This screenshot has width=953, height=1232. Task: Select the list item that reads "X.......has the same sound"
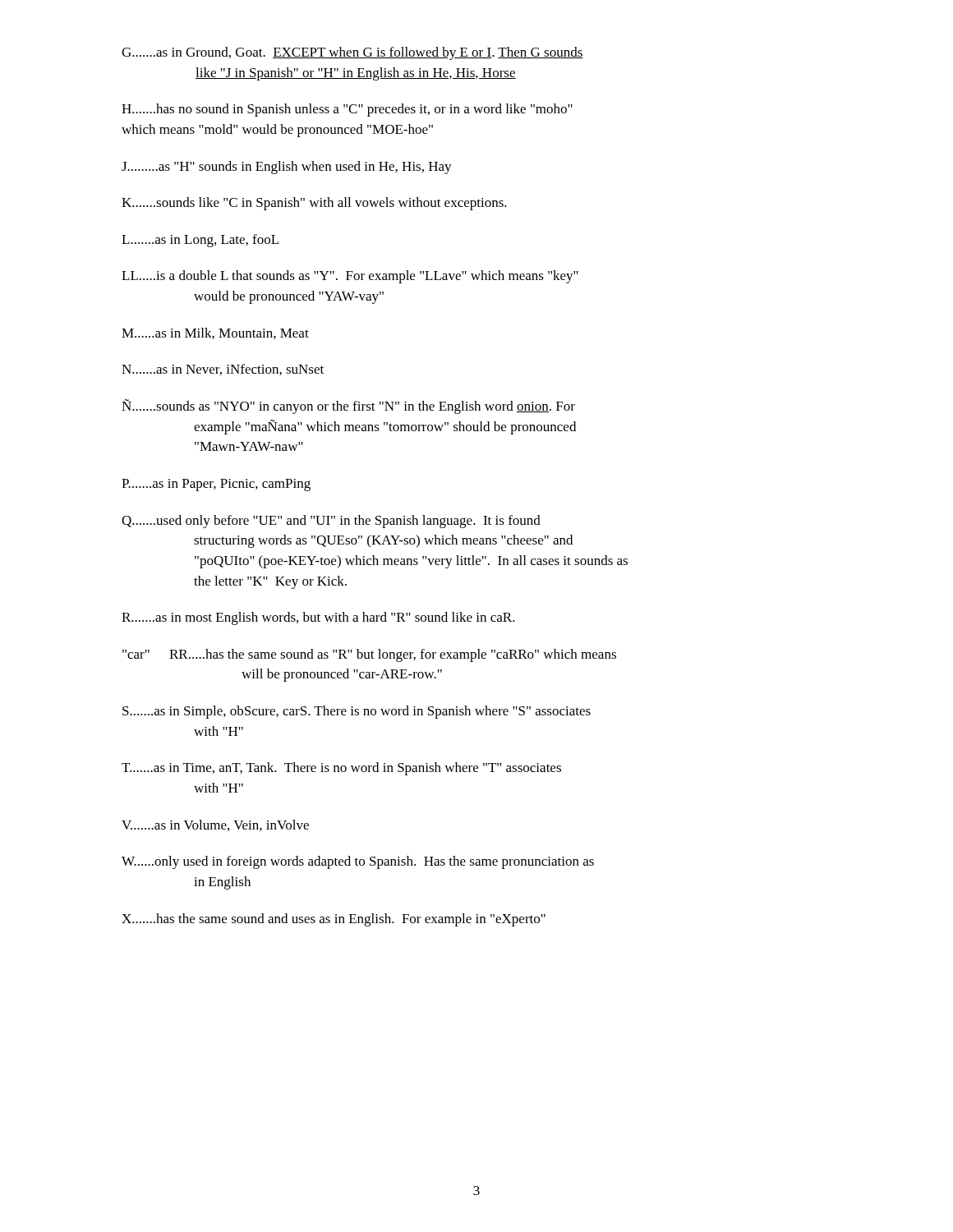point(334,918)
